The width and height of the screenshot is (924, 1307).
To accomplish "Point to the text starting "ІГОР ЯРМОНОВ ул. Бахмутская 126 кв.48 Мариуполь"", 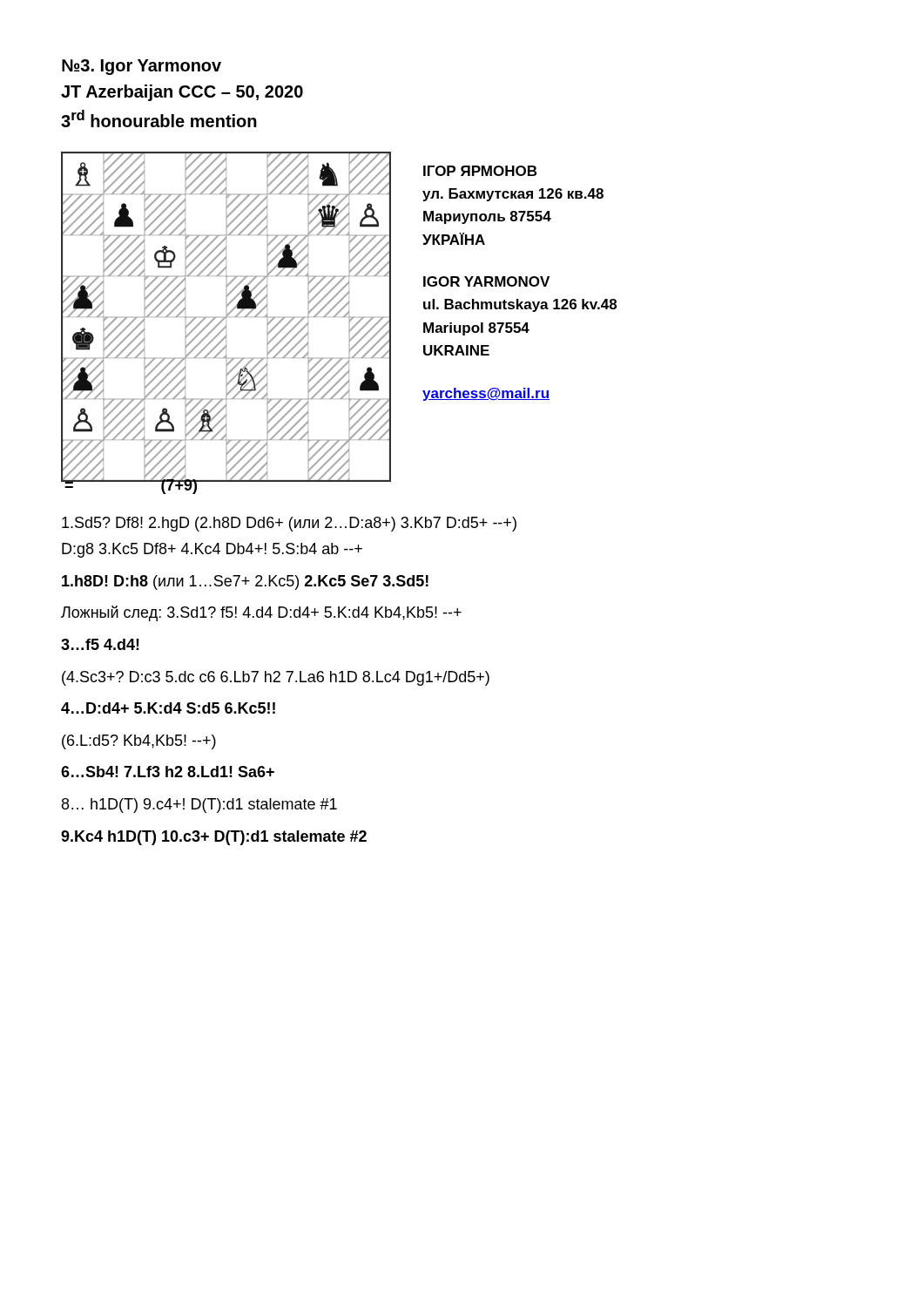I will coord(513,205).
